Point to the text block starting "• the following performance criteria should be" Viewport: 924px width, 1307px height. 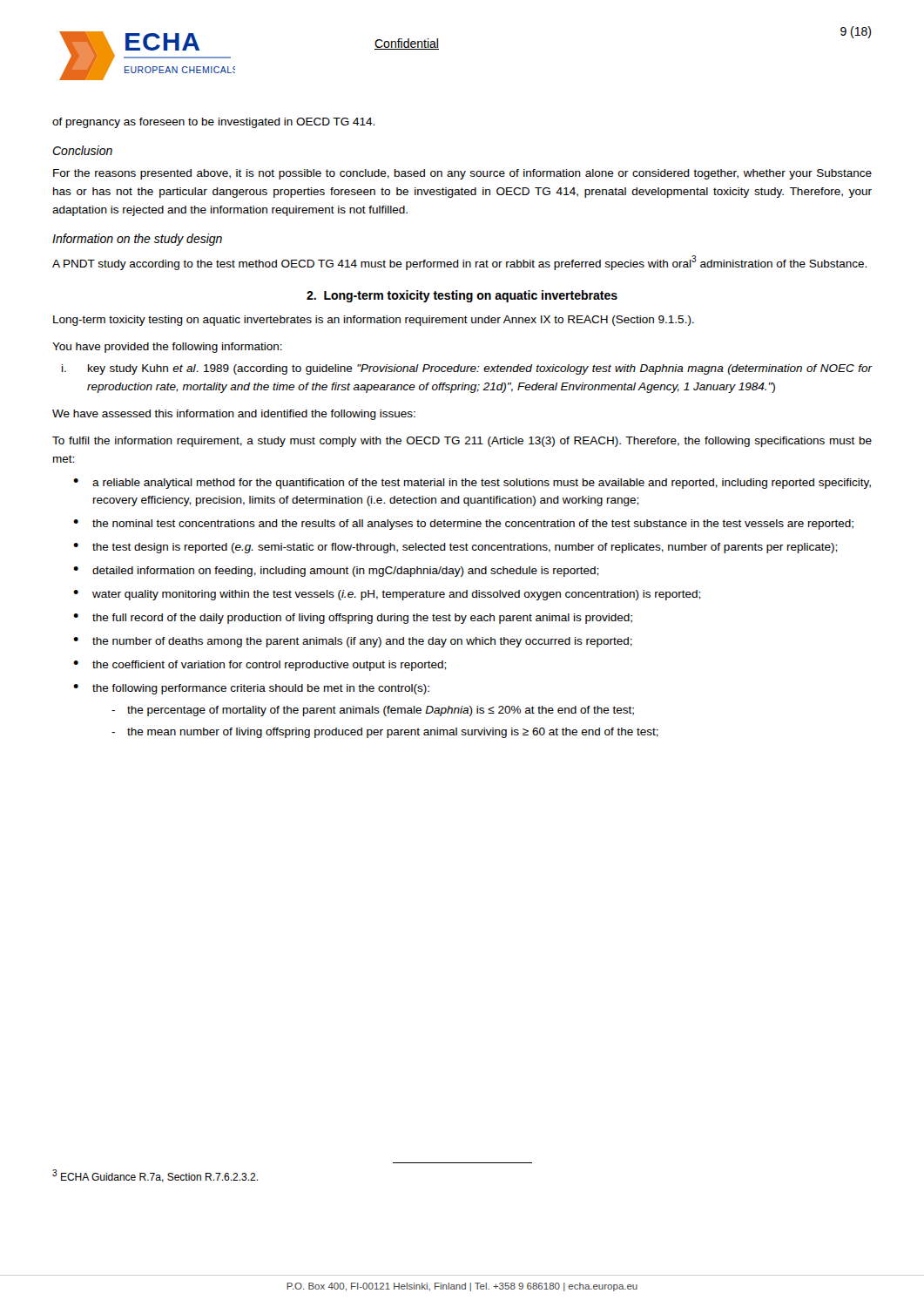pyautogui.click(x=472, y=712)
